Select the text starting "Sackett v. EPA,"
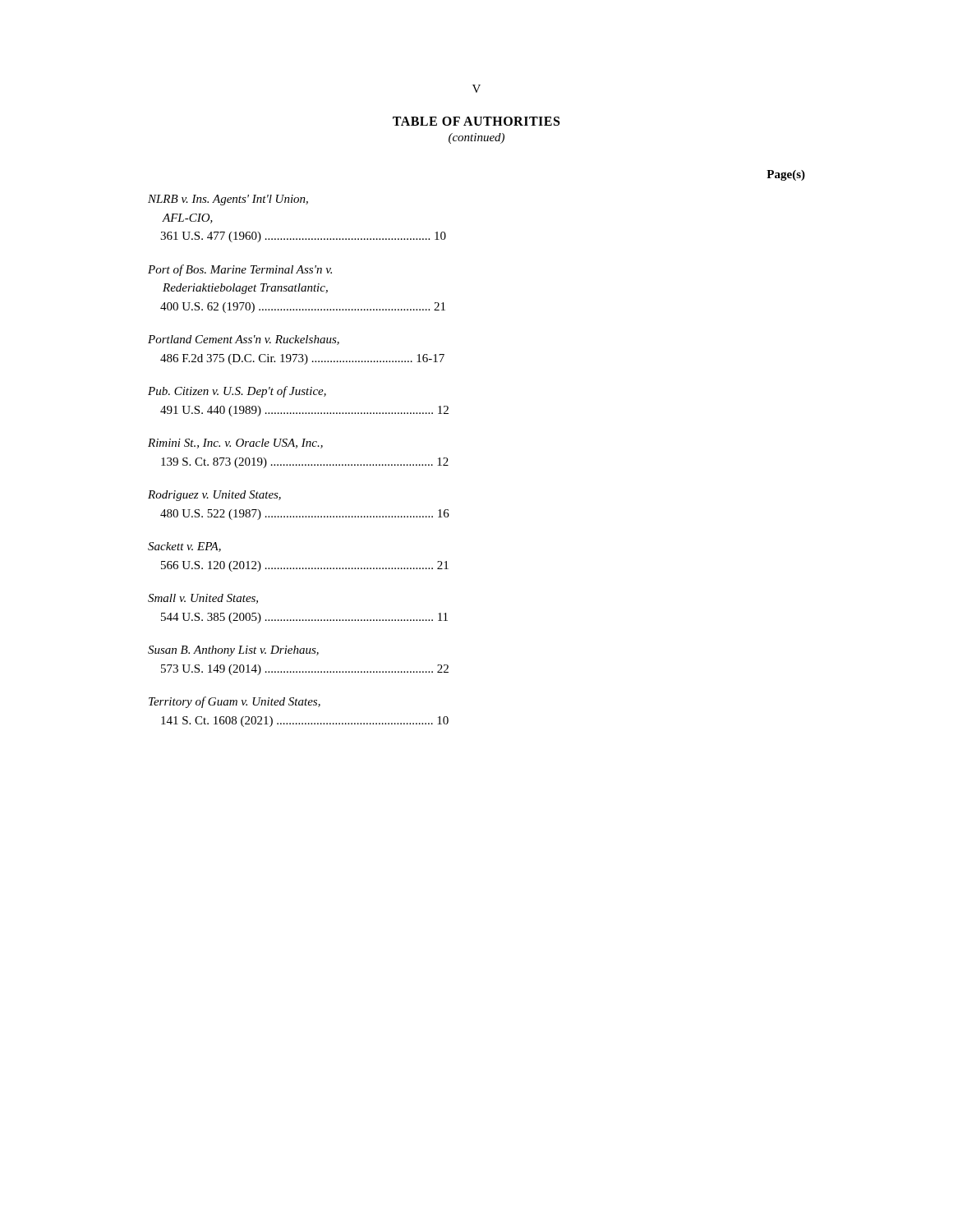The height and width of the screenshot is (1232, 953). tap(184, 547)
